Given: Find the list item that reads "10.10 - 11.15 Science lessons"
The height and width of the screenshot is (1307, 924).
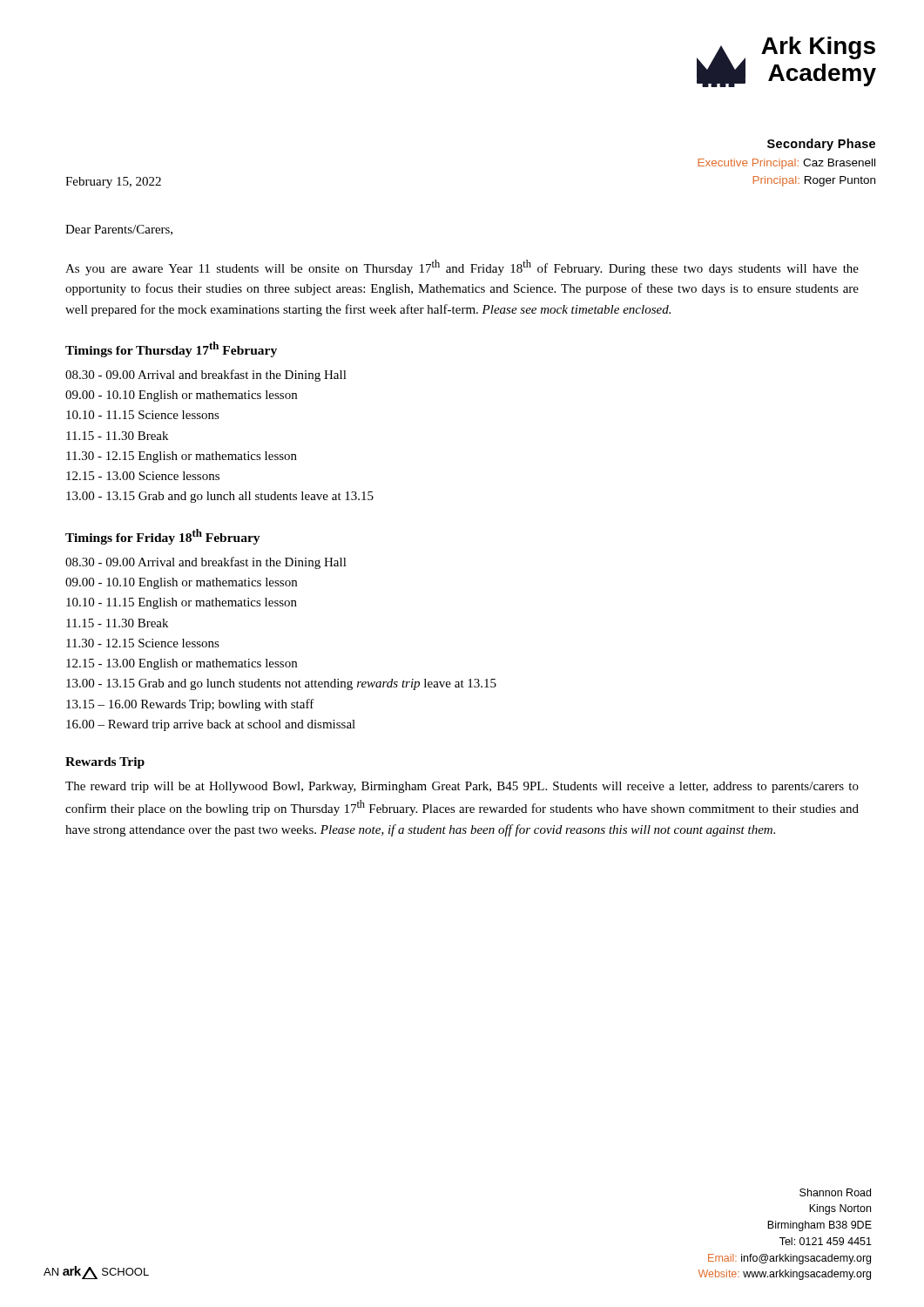Looking at the screenshot, I should 142,415.
